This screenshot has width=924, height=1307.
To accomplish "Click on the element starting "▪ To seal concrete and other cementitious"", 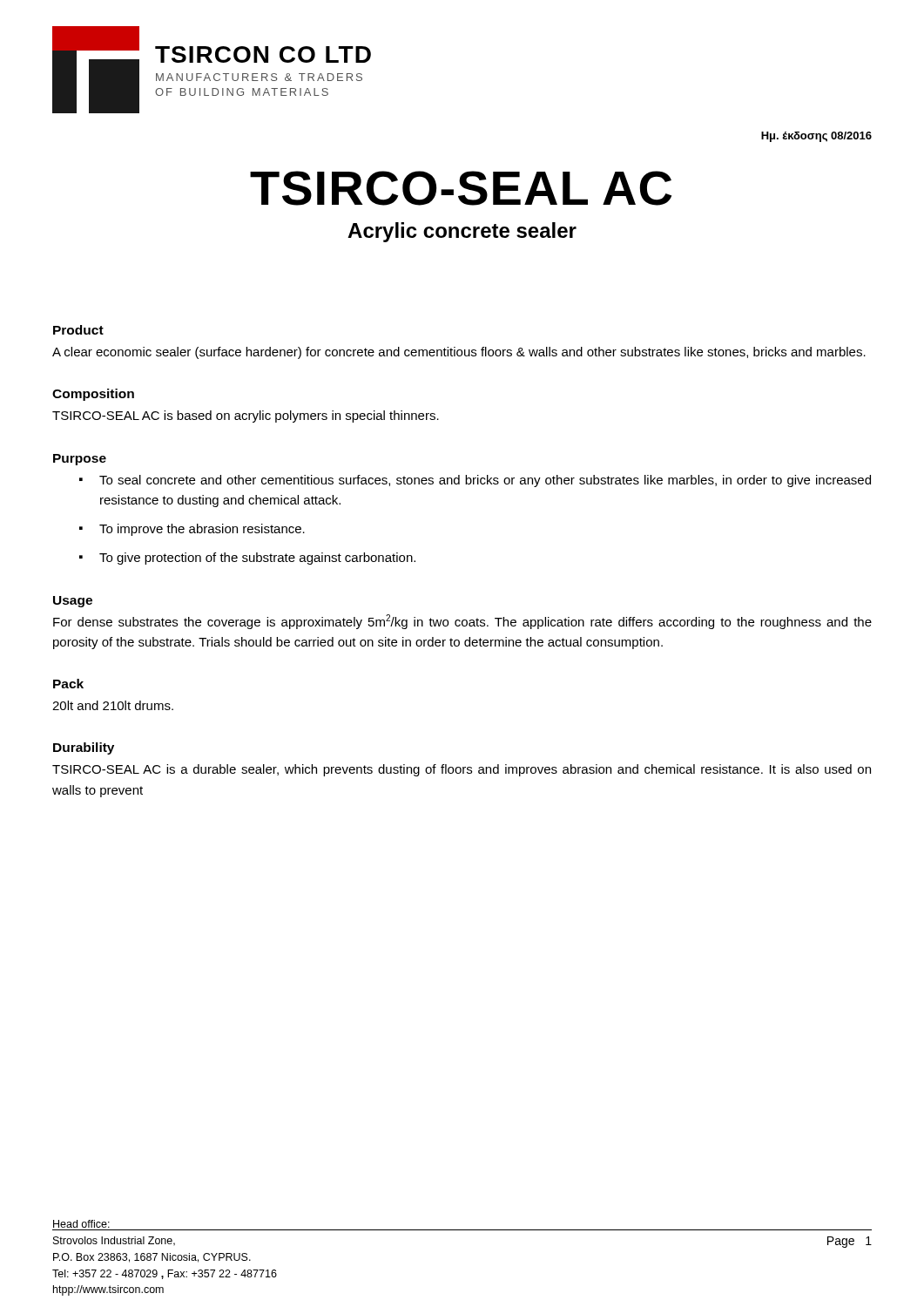I will pos(475,489).
